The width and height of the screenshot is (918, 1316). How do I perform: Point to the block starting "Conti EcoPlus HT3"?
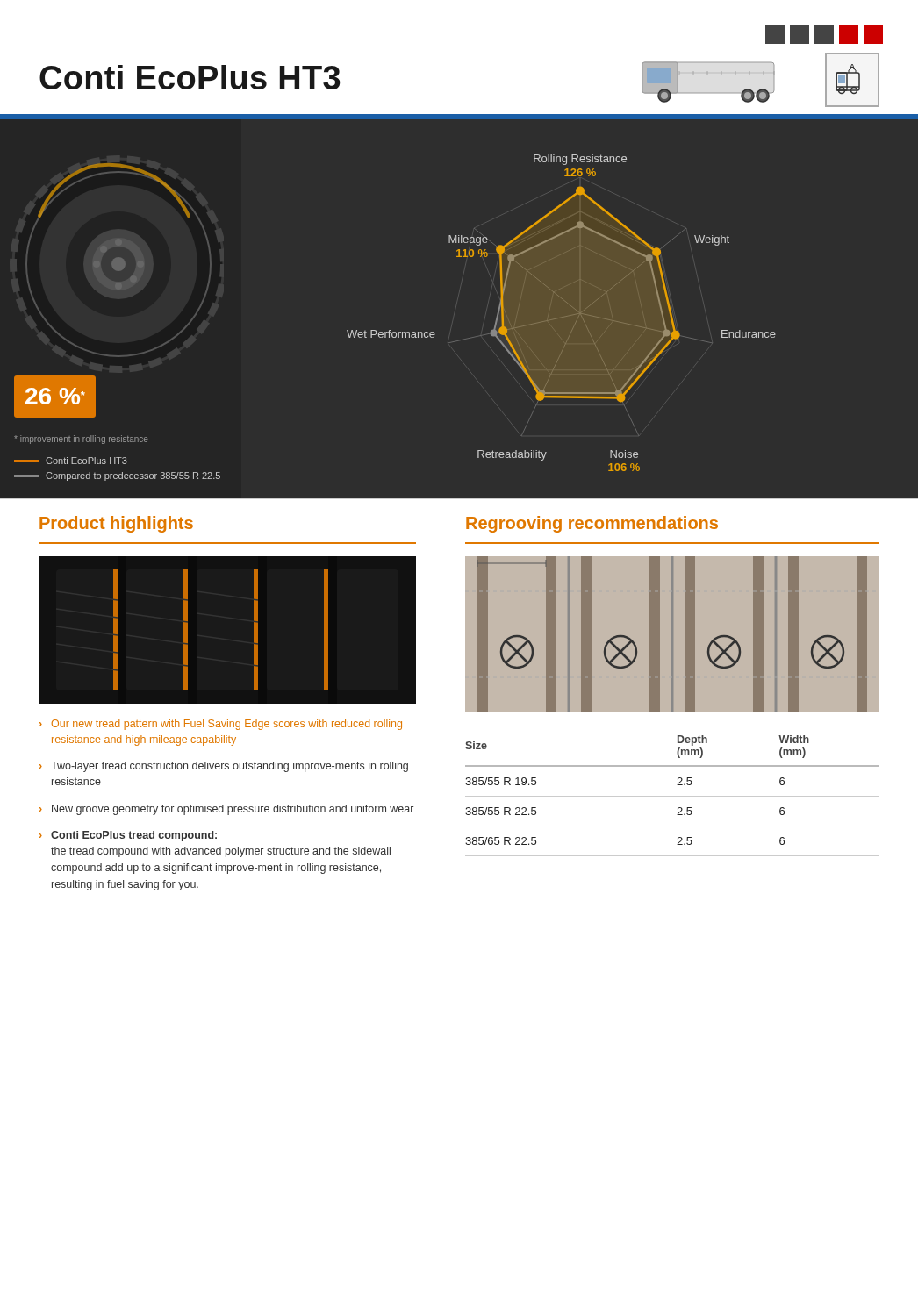coord(190,78)
